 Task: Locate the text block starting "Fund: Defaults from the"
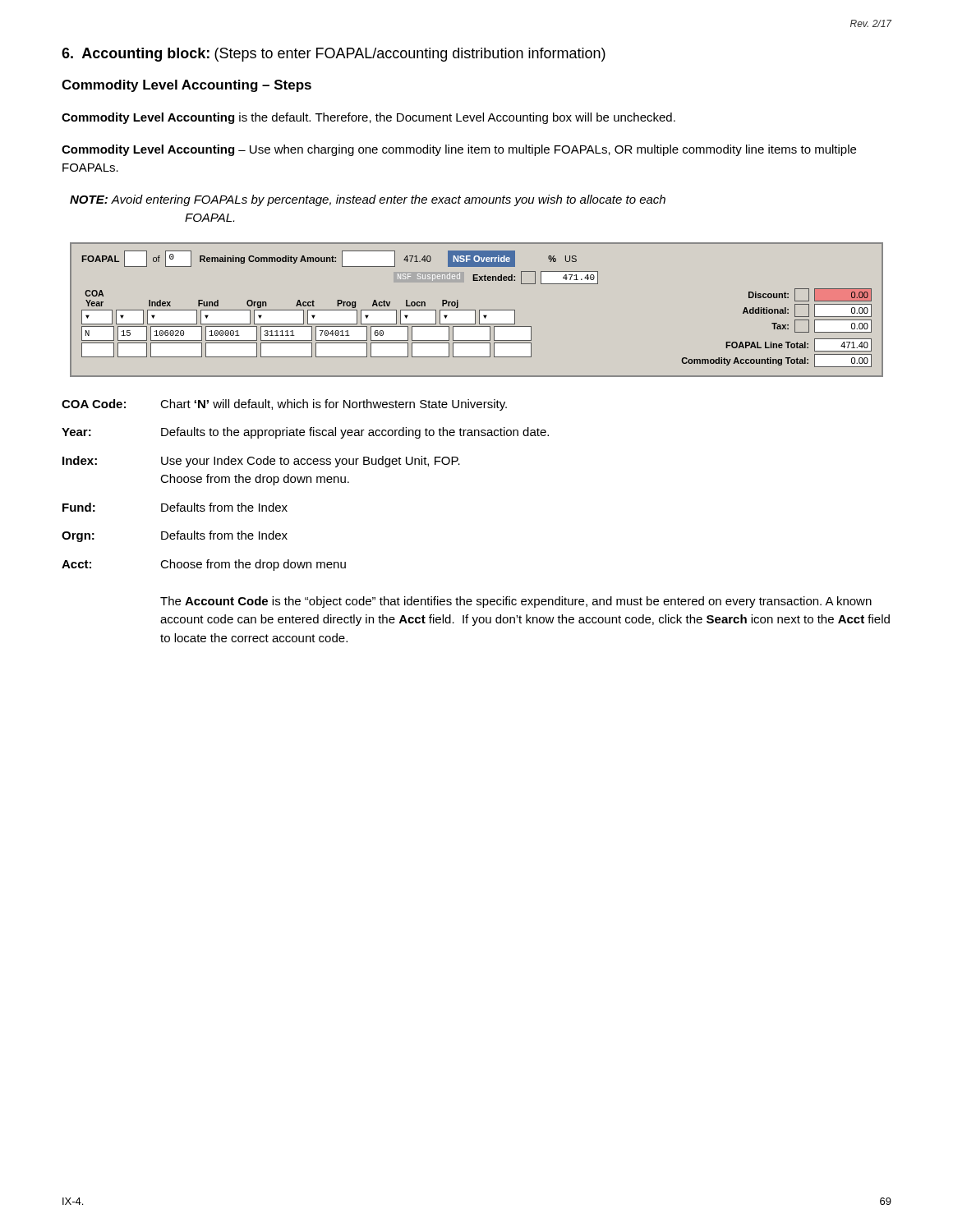click(175, 507)
